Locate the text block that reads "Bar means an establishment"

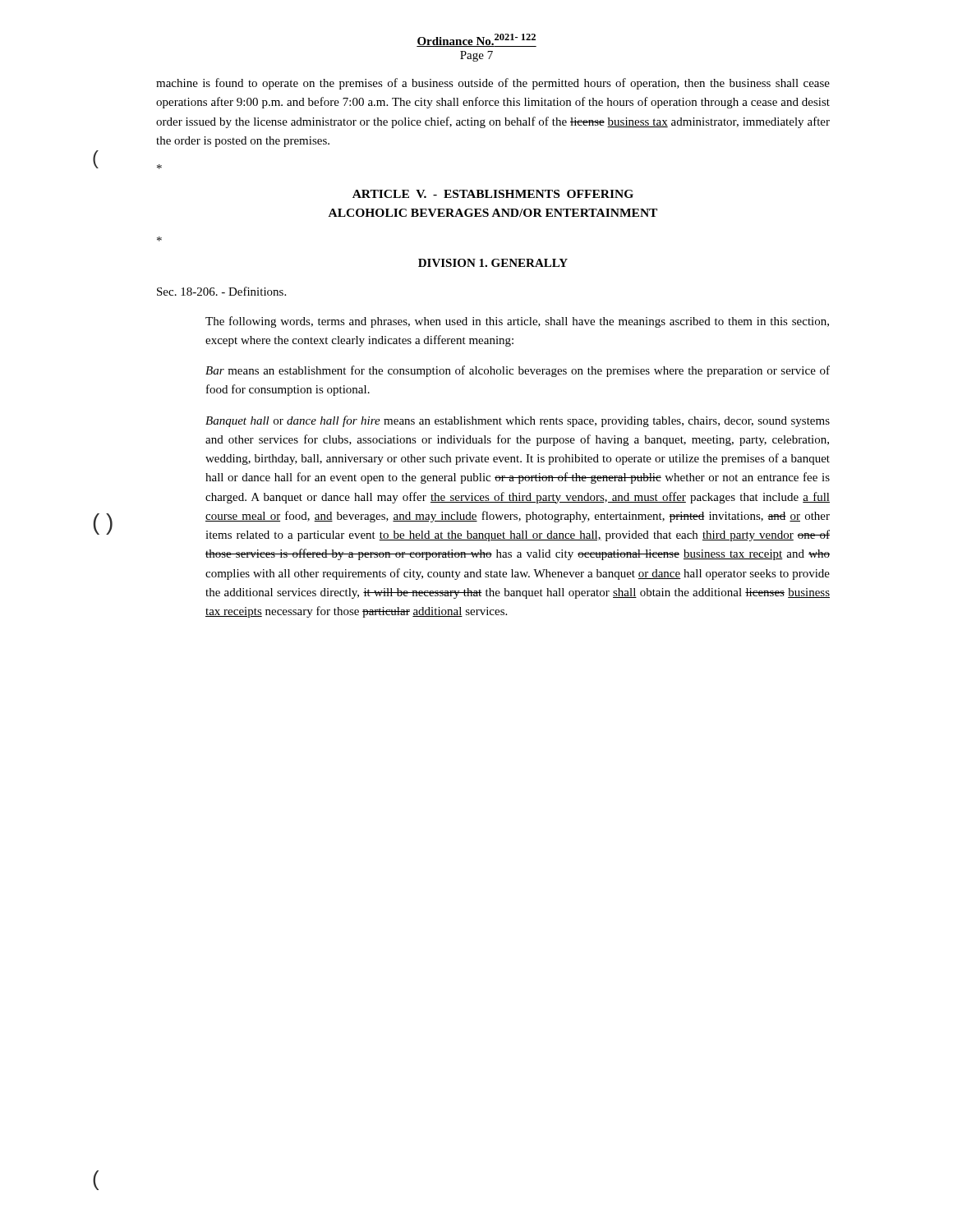pyautogui.click(x=518, y=380)
